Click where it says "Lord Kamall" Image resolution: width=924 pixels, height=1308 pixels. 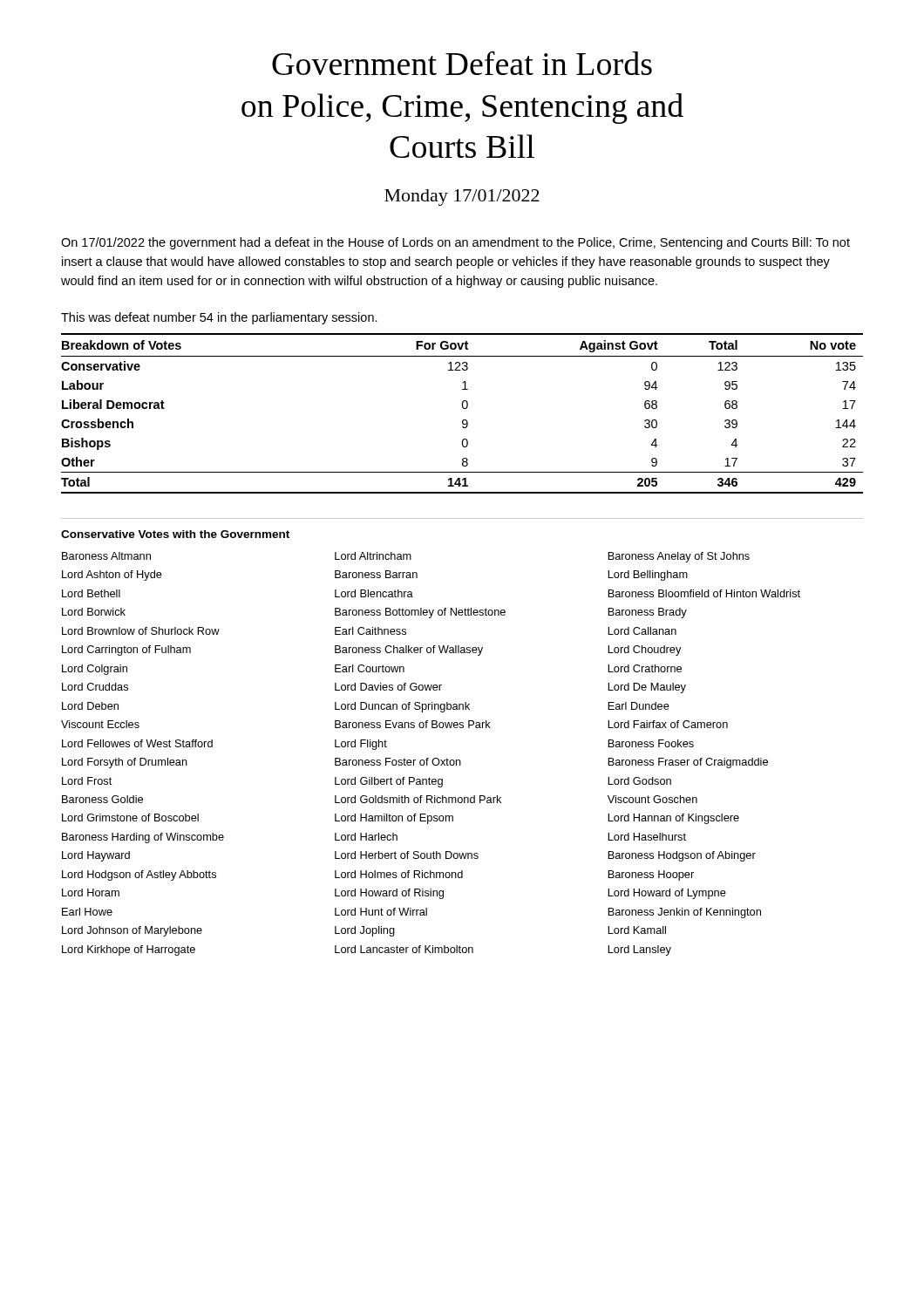[x=637, y=930]
